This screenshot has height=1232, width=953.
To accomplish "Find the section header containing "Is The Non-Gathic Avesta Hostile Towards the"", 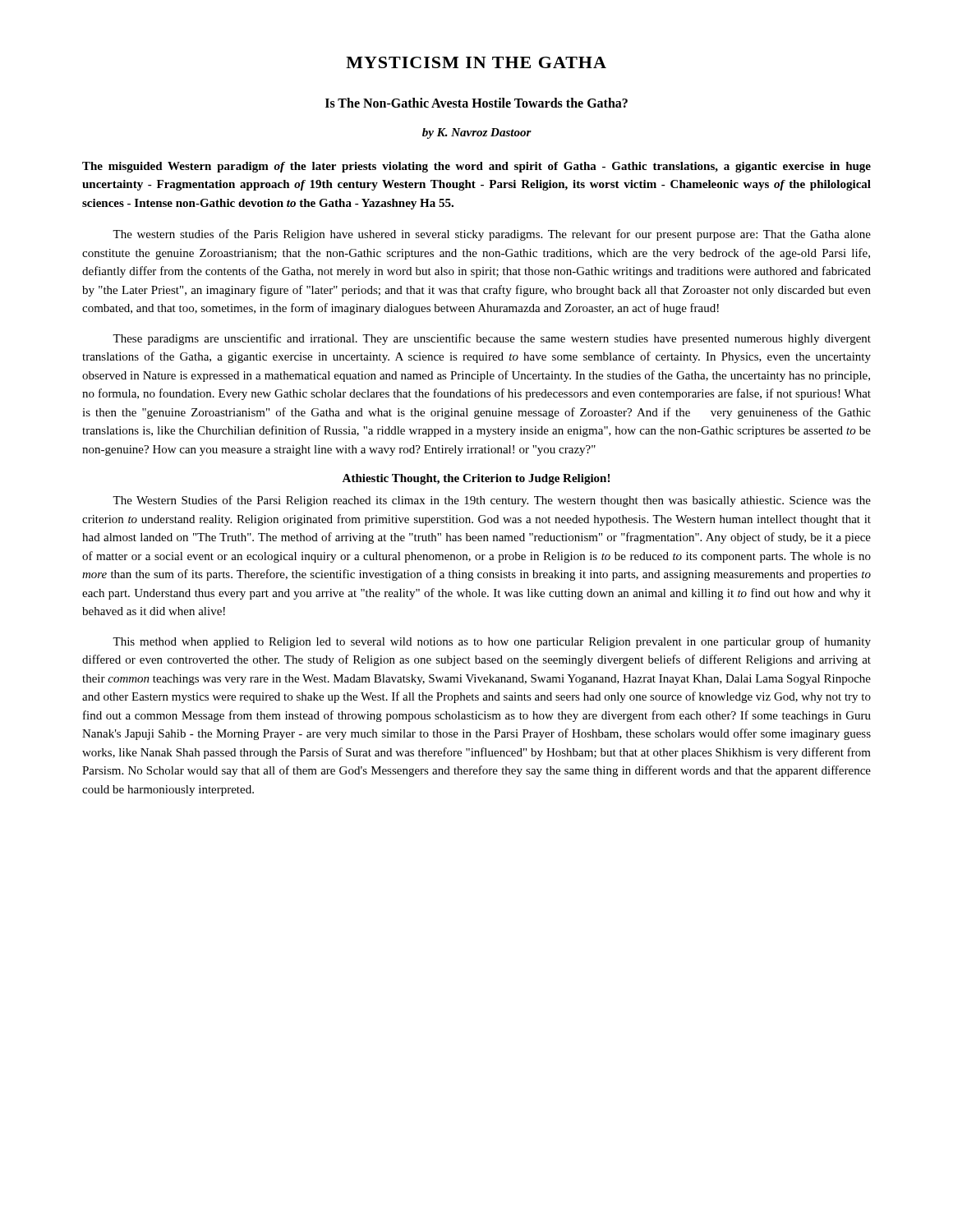I will pos(476,103).
